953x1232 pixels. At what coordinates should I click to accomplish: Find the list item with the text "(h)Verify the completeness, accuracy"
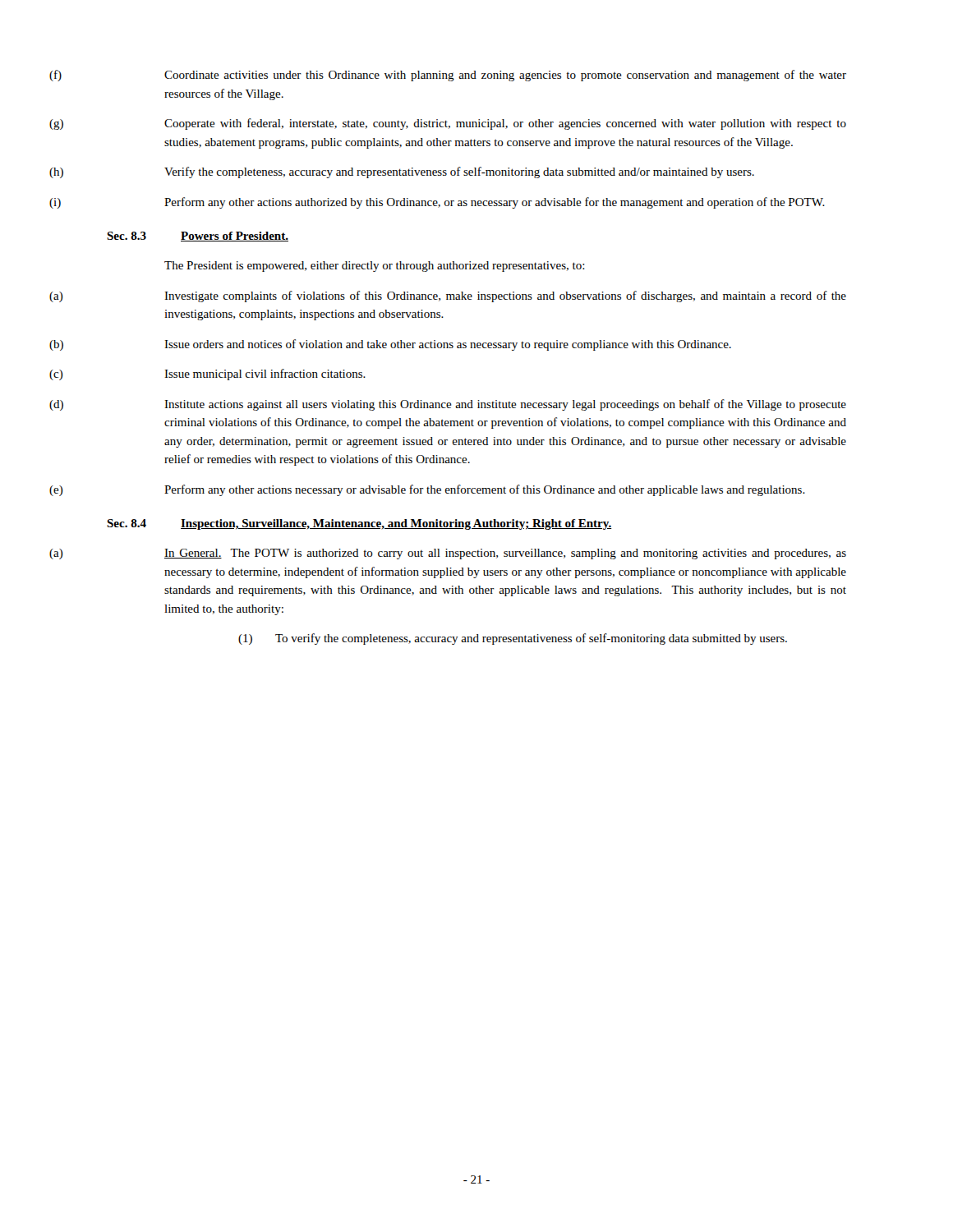click(x=431, y=172)
